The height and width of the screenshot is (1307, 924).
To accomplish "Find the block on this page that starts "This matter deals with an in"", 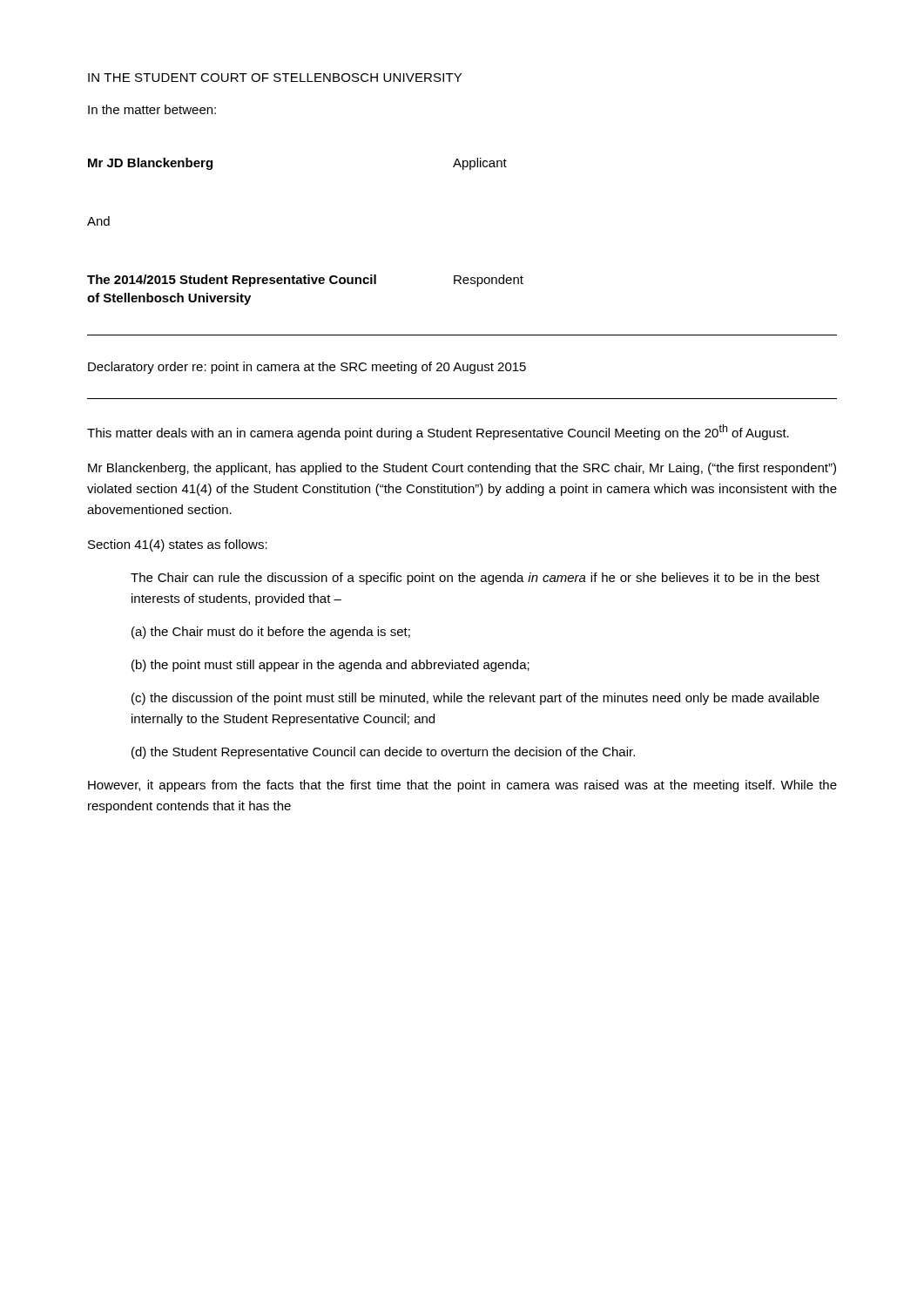I will tap(438, 431).
